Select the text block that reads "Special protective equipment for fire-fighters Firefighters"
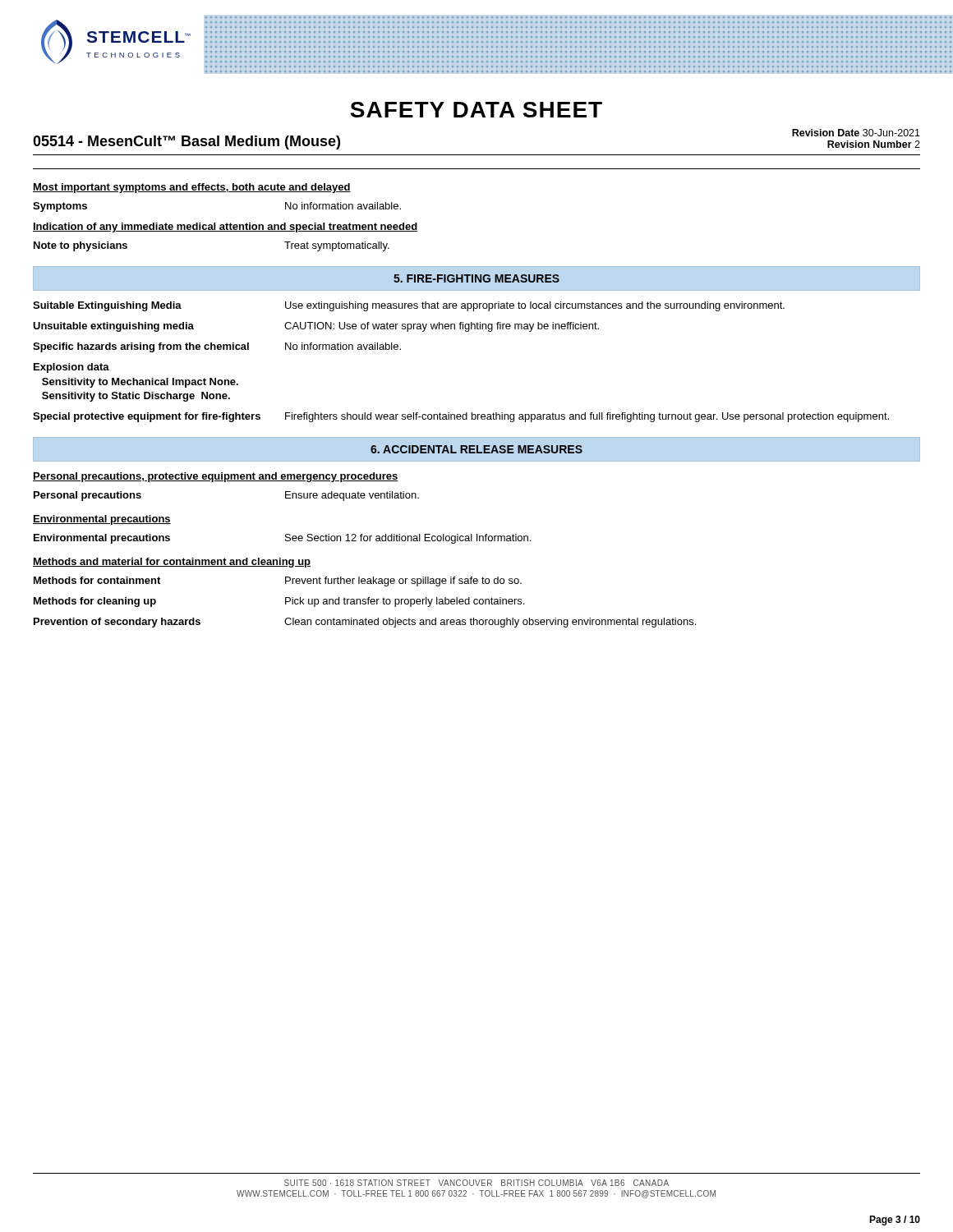 point(476,416)
